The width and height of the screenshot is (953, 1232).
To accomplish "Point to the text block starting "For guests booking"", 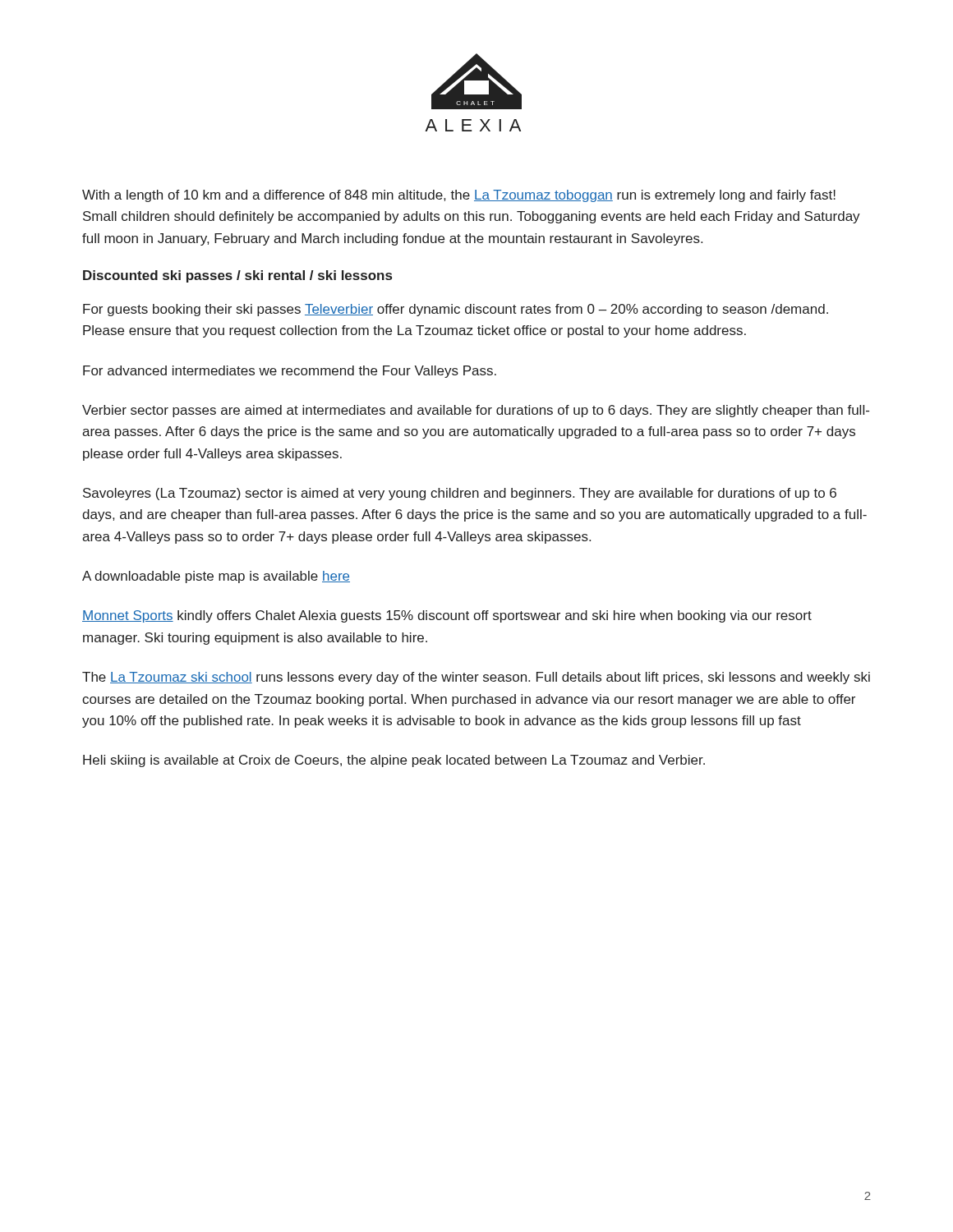I will coord(456,320).
